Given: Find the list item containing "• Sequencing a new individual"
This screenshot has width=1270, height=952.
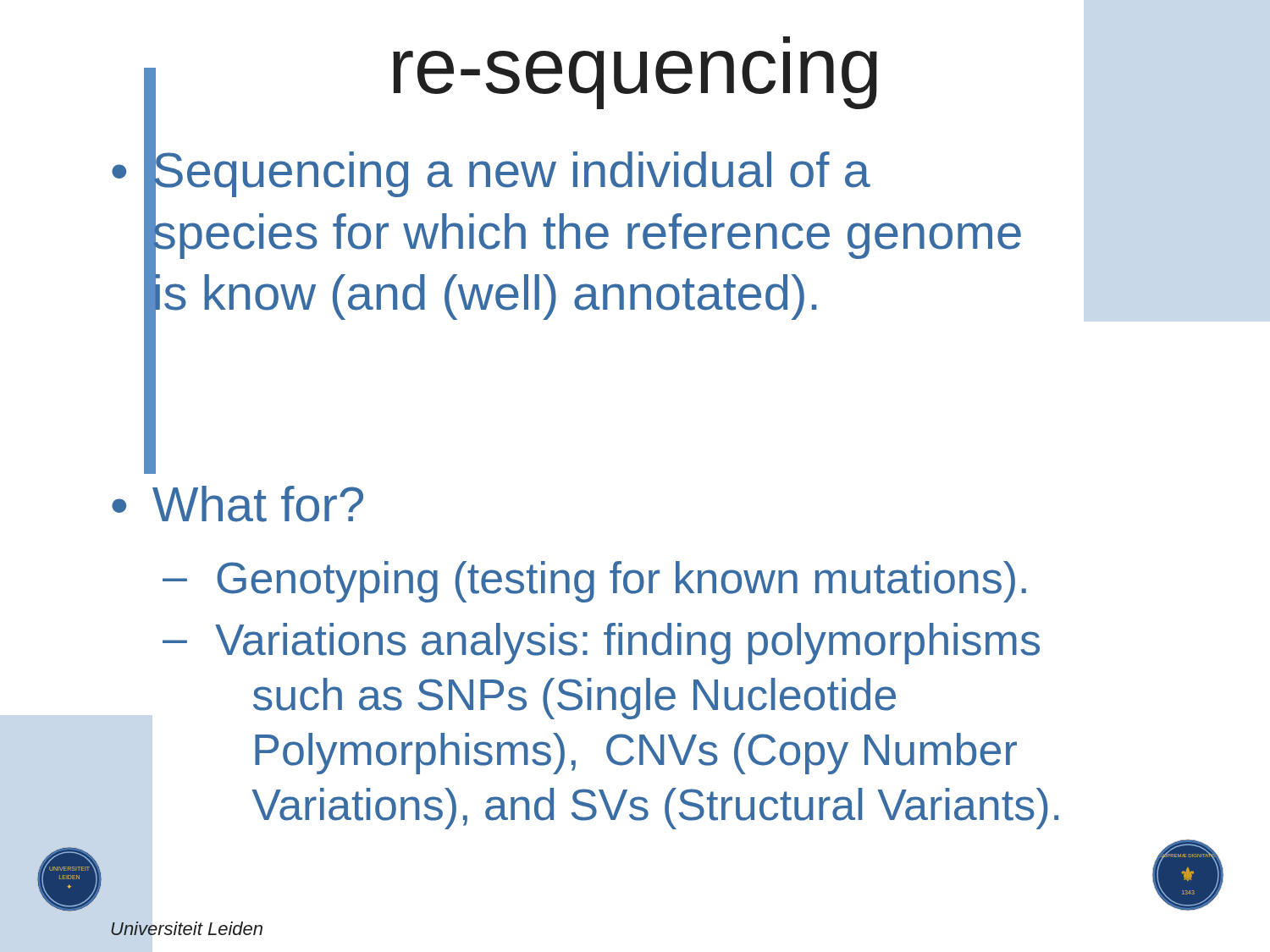Looking at the screenshot, I should tap(656, 232).
